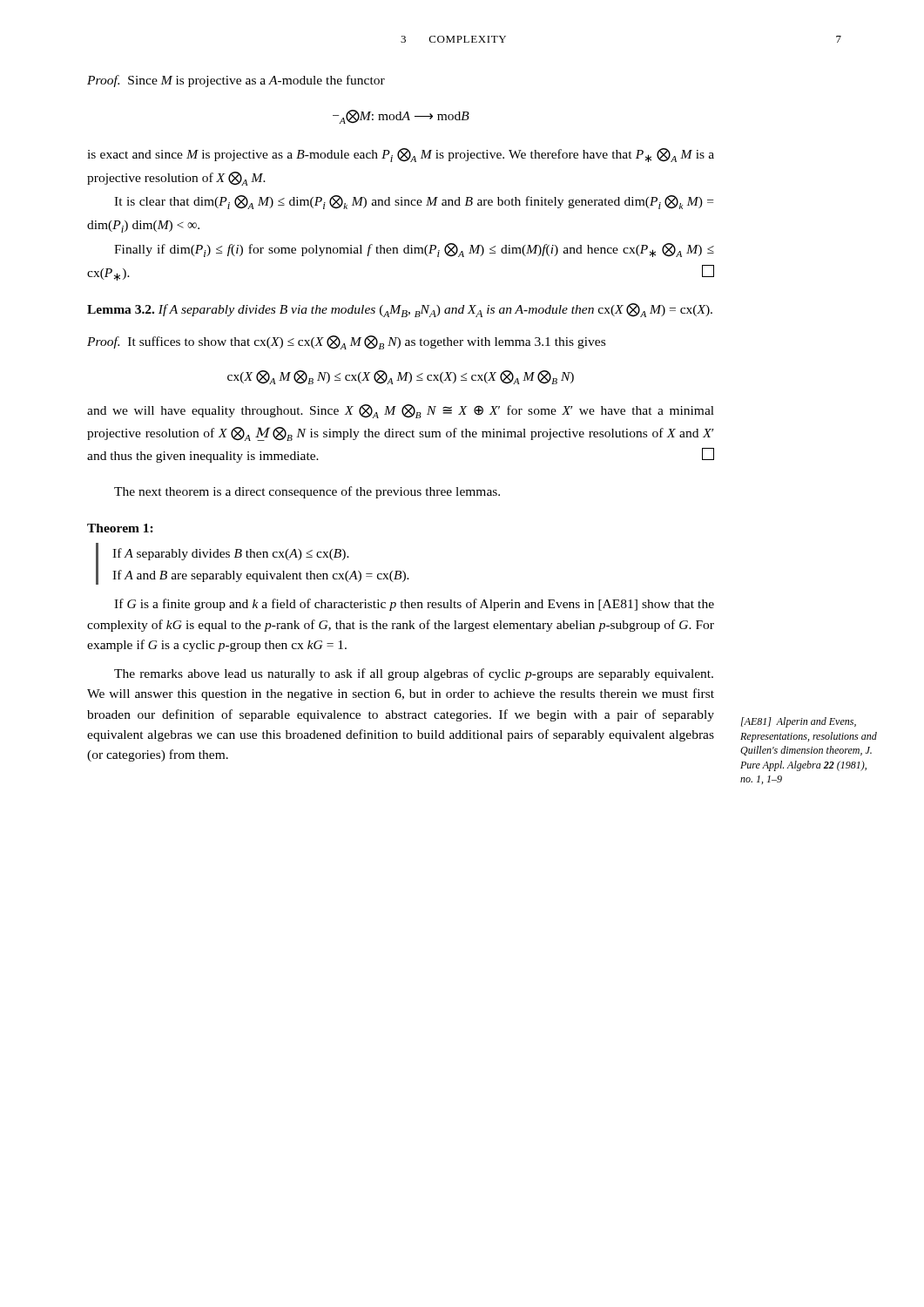The height and width of the screenshot is (1307, 924).
Task: Find the formula with the text "−A⨂M: modA ⟶ modB"
Action: point(401,117)
